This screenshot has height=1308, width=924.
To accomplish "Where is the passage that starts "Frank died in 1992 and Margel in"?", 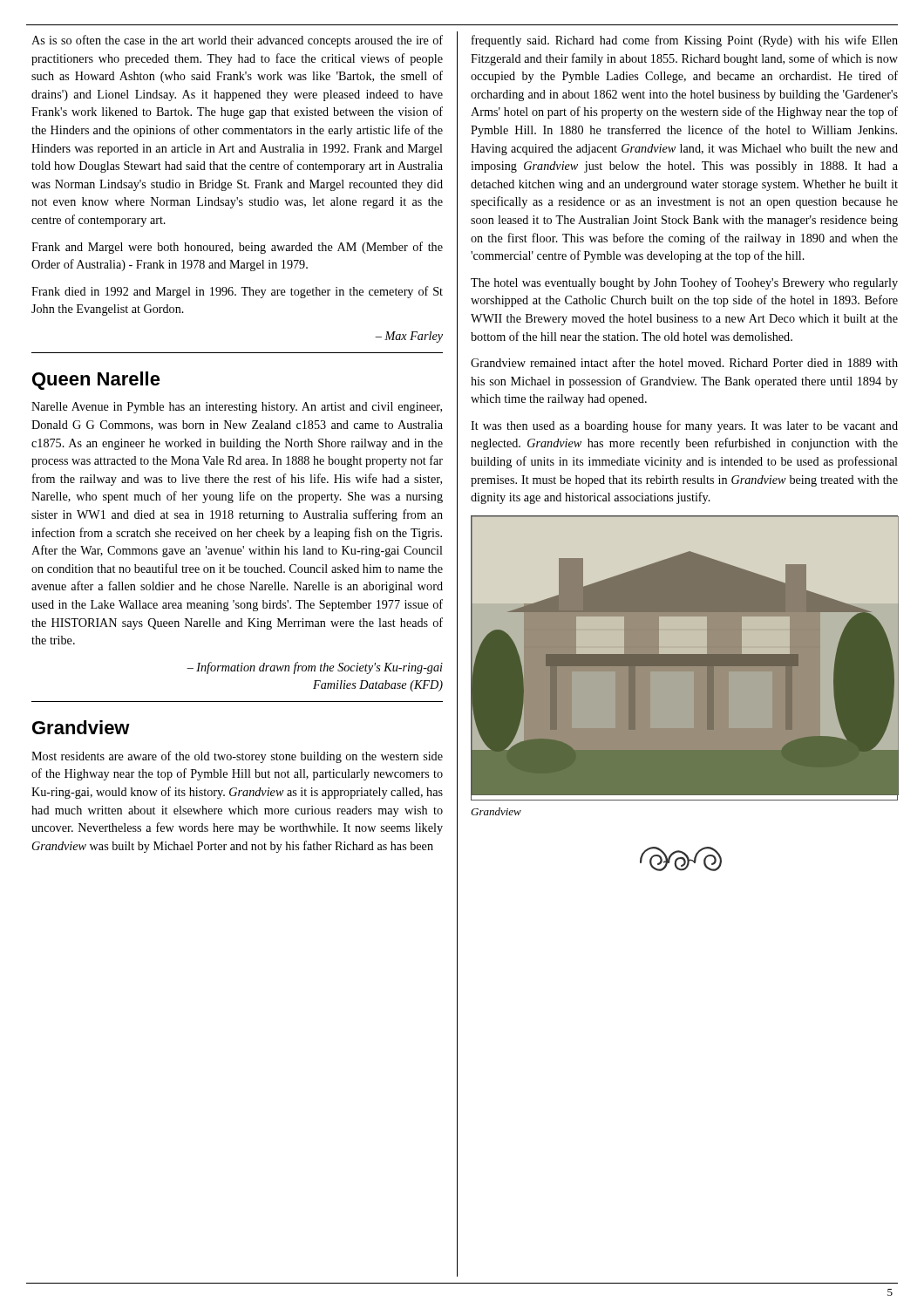I will point(237,300).
